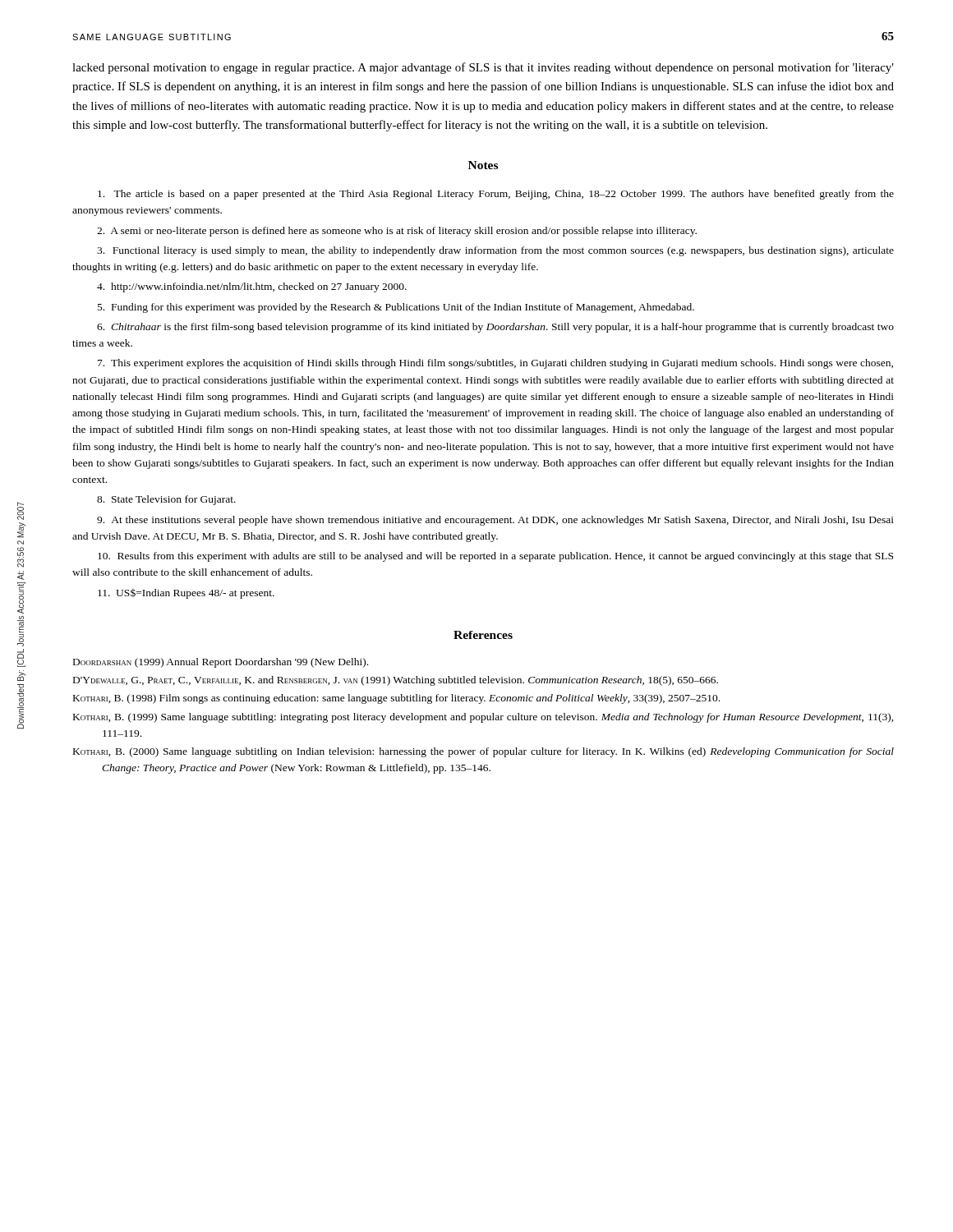Locate the block of text that opens with "Doordarshan (1999) Annual"

[x=221, y=661]
